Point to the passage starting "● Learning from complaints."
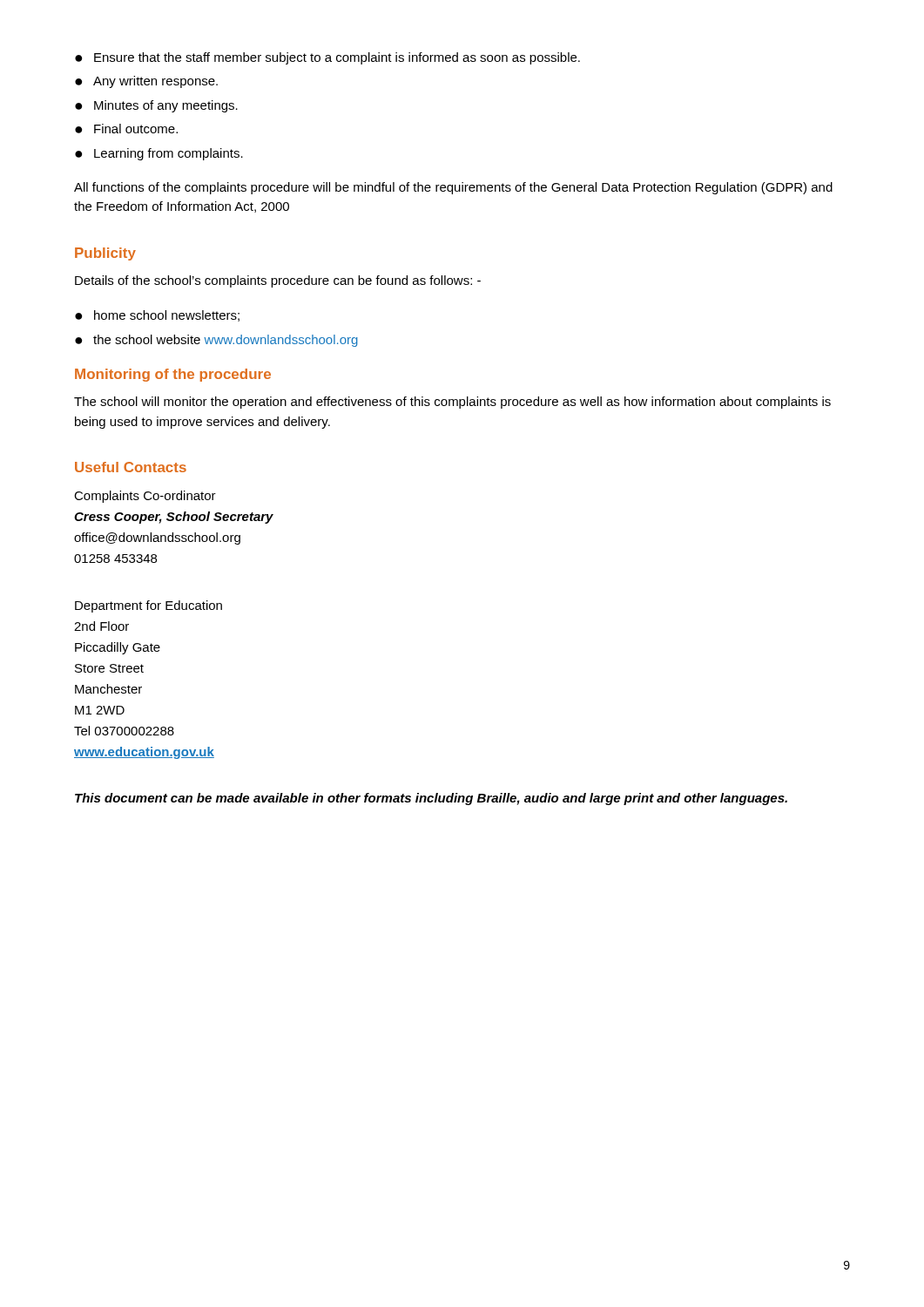 [x=159, y=154]
